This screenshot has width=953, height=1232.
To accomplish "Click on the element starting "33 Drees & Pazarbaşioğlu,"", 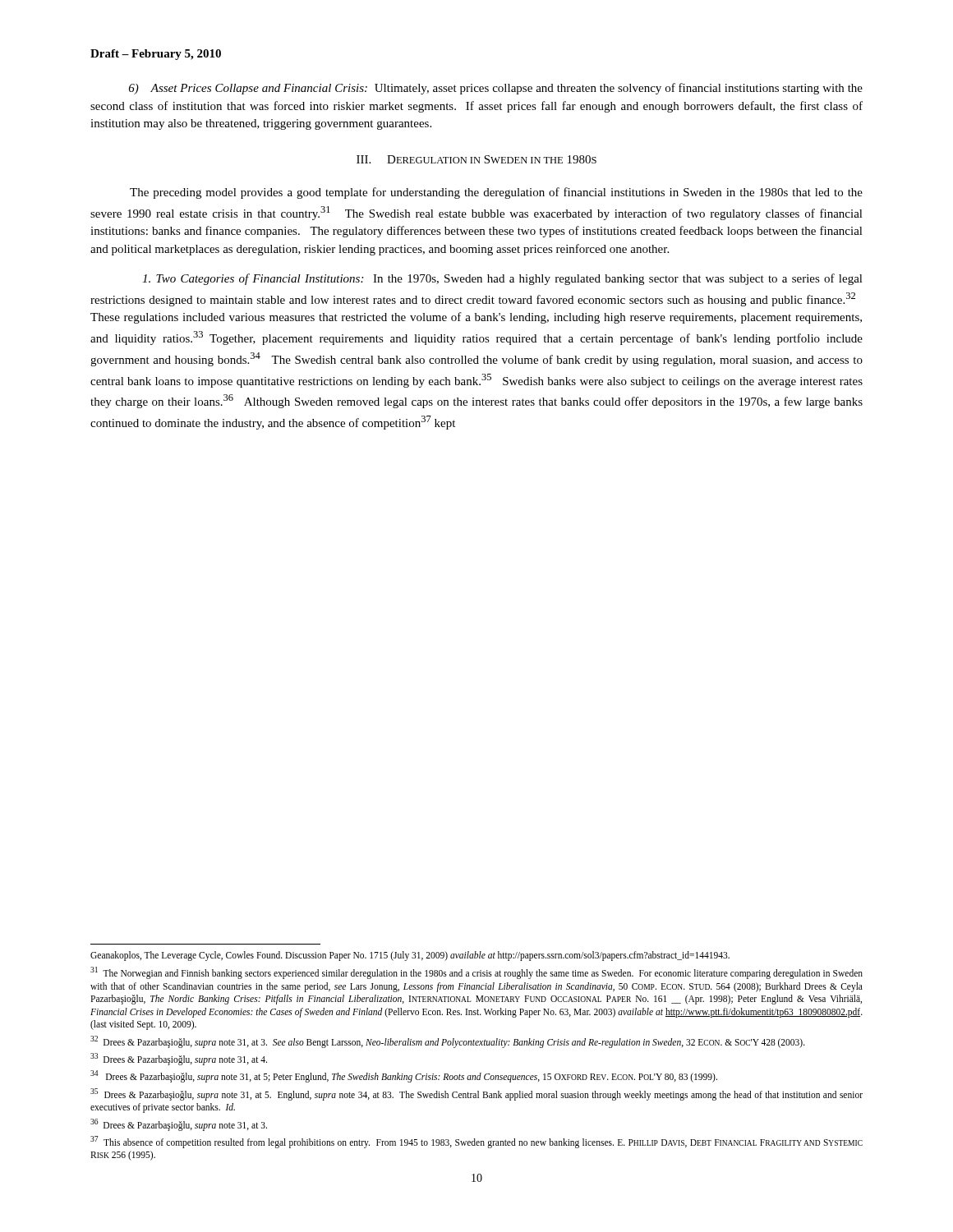I will click(x=179, y=1058).
